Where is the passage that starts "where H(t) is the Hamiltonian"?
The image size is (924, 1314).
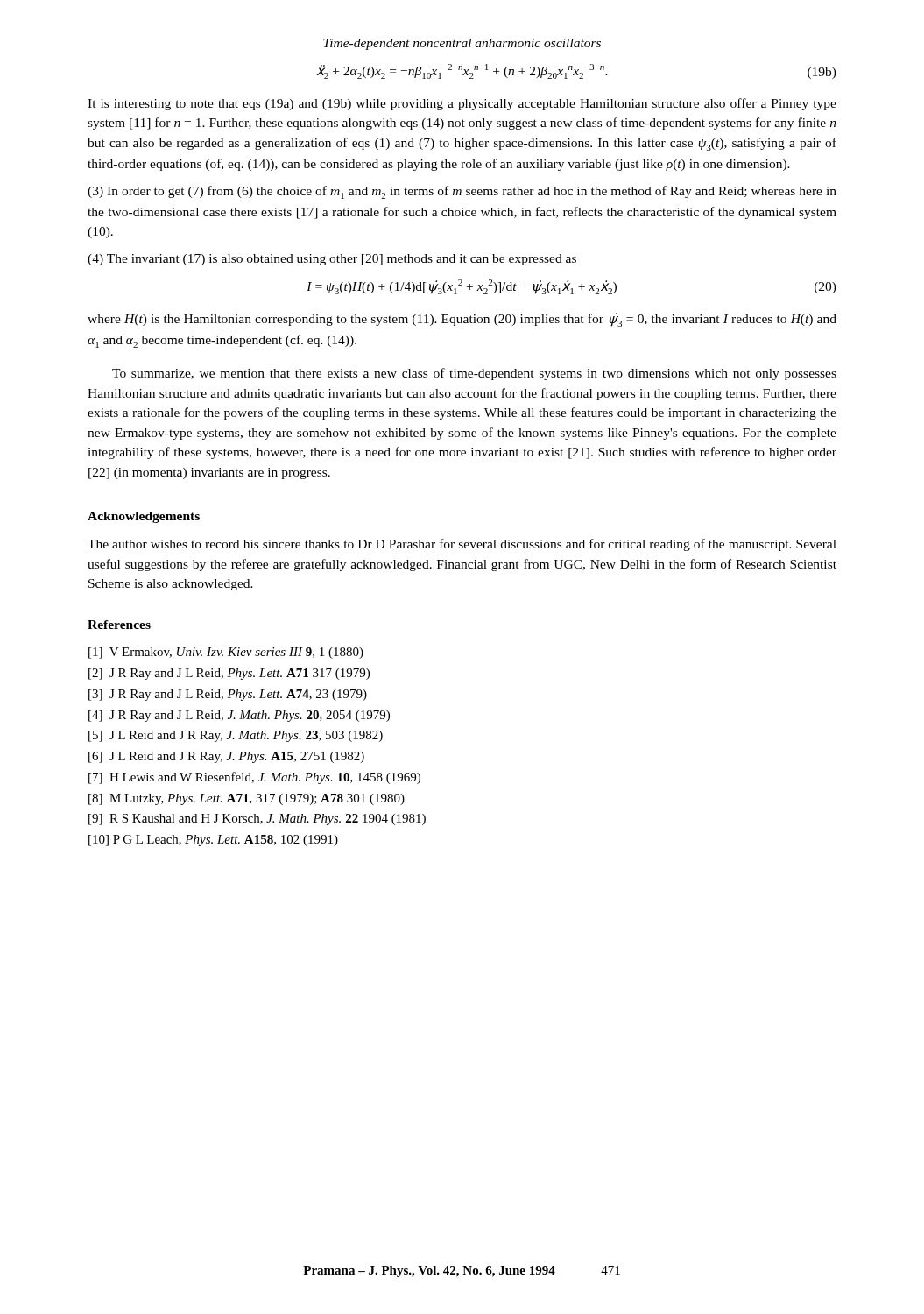click(462, 330)
